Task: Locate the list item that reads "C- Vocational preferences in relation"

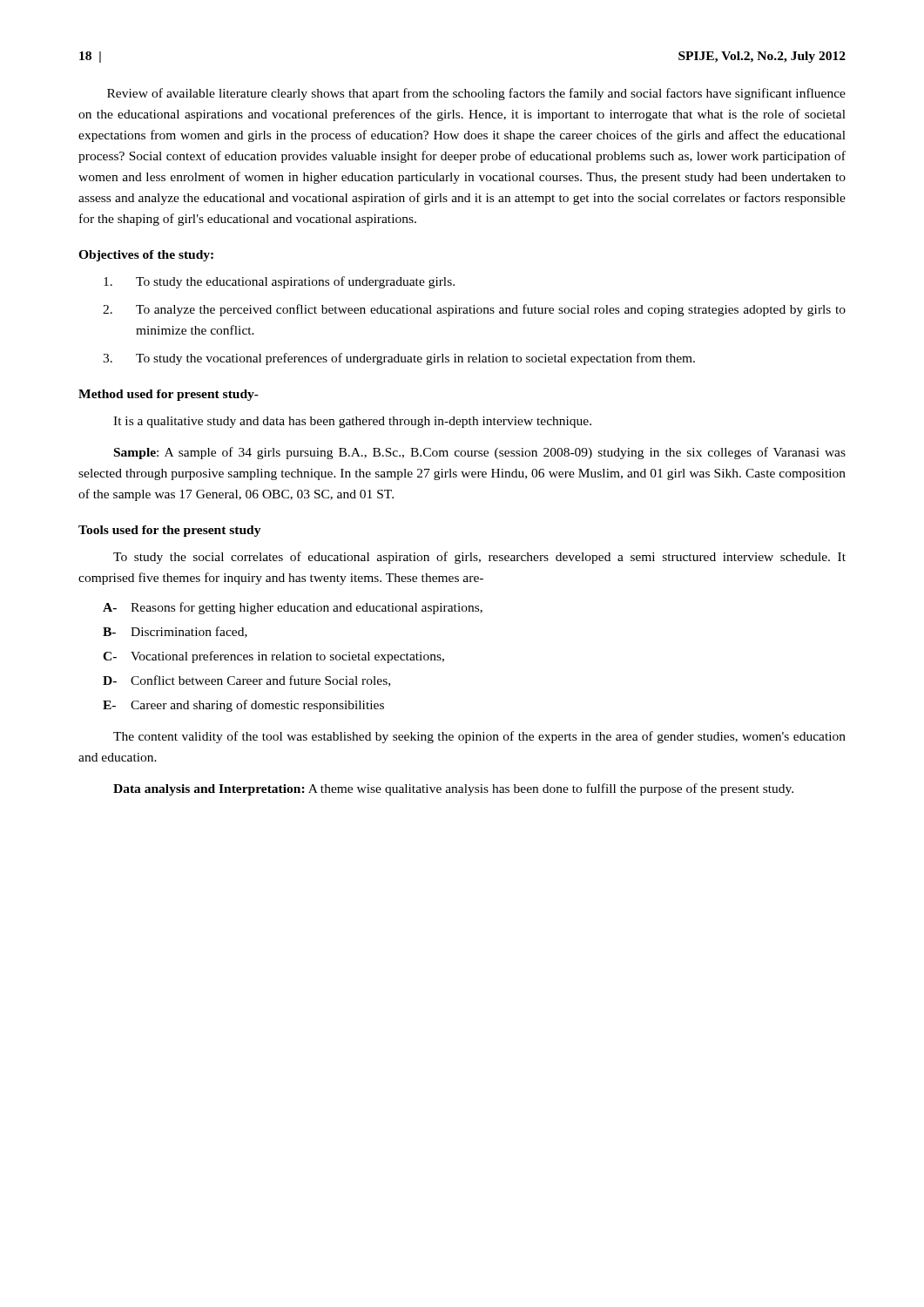Action: tap(273, 657)
